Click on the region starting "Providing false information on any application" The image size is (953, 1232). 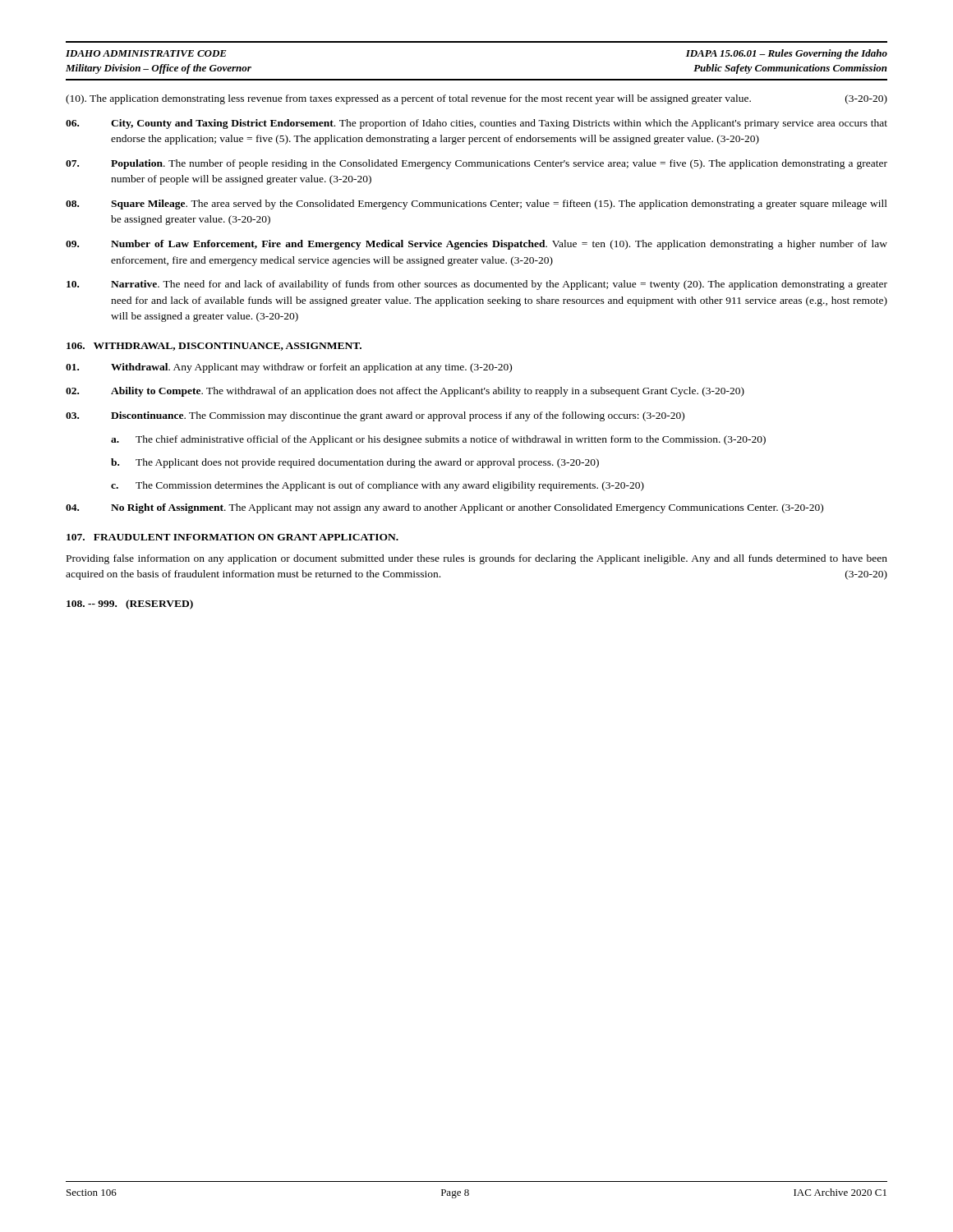point(476,567)
